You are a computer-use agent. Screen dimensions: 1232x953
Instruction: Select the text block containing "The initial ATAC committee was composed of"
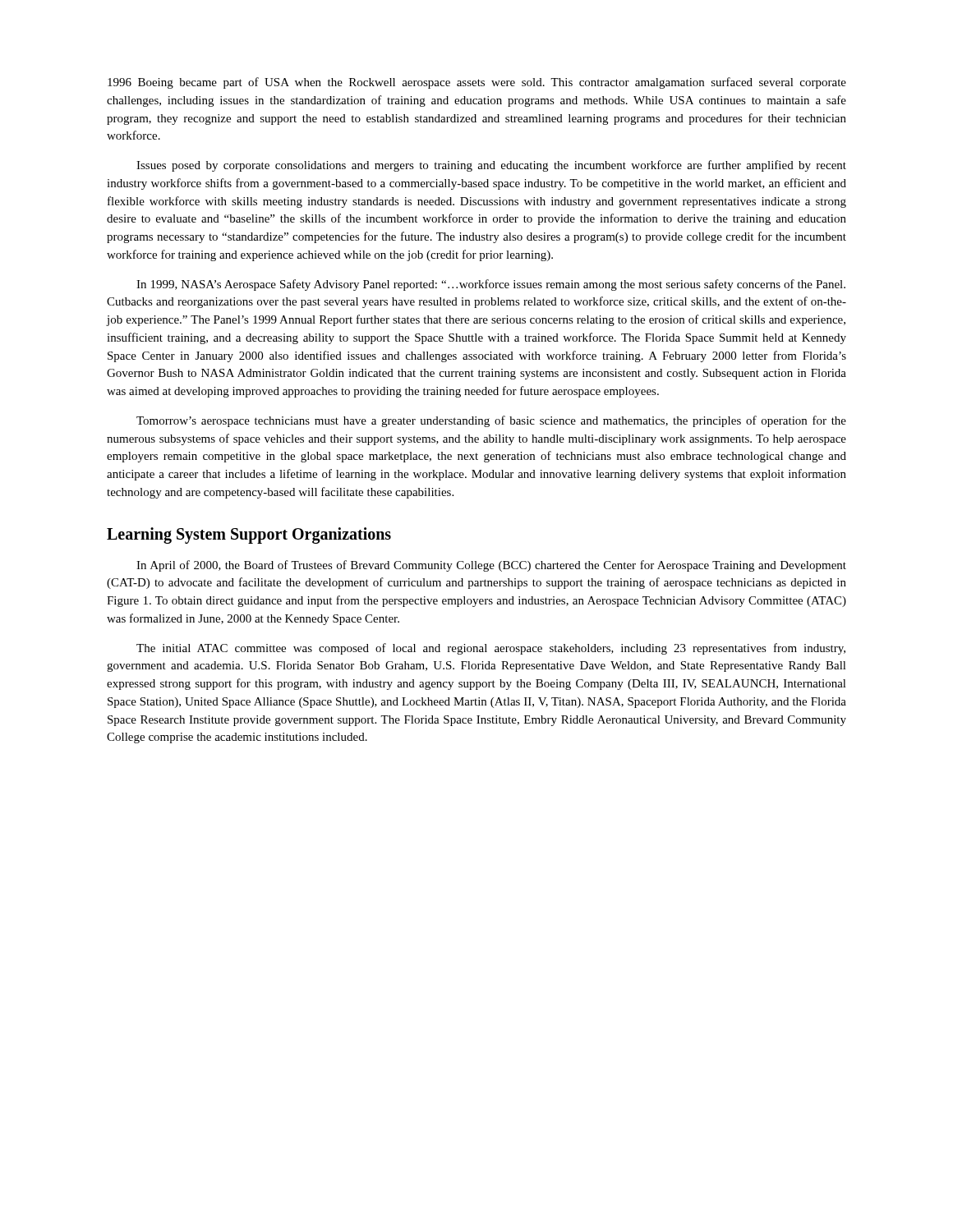[x=476, y=692]
